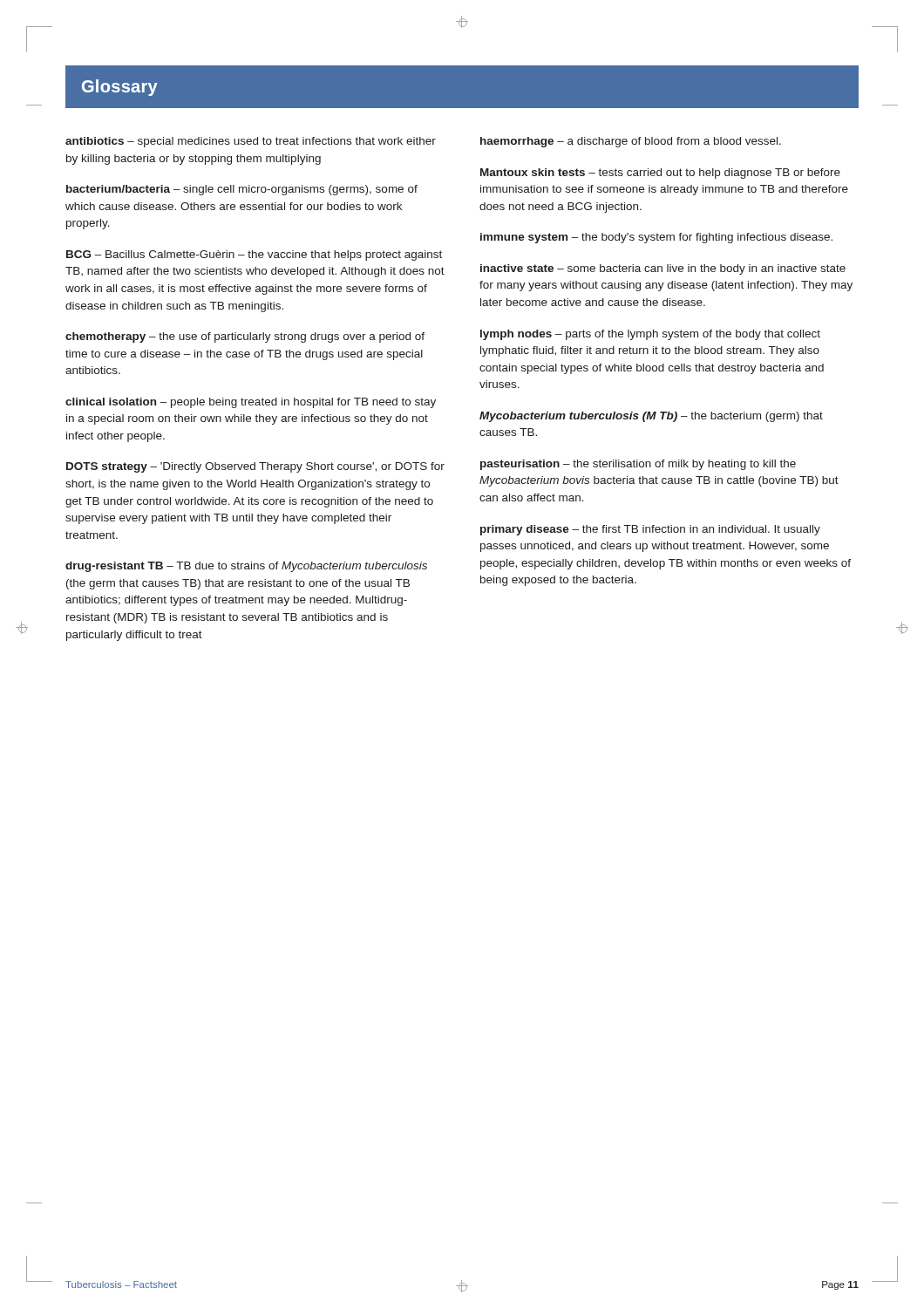Locate the element starting "lymph nodes – parts"

pos(669,359)
